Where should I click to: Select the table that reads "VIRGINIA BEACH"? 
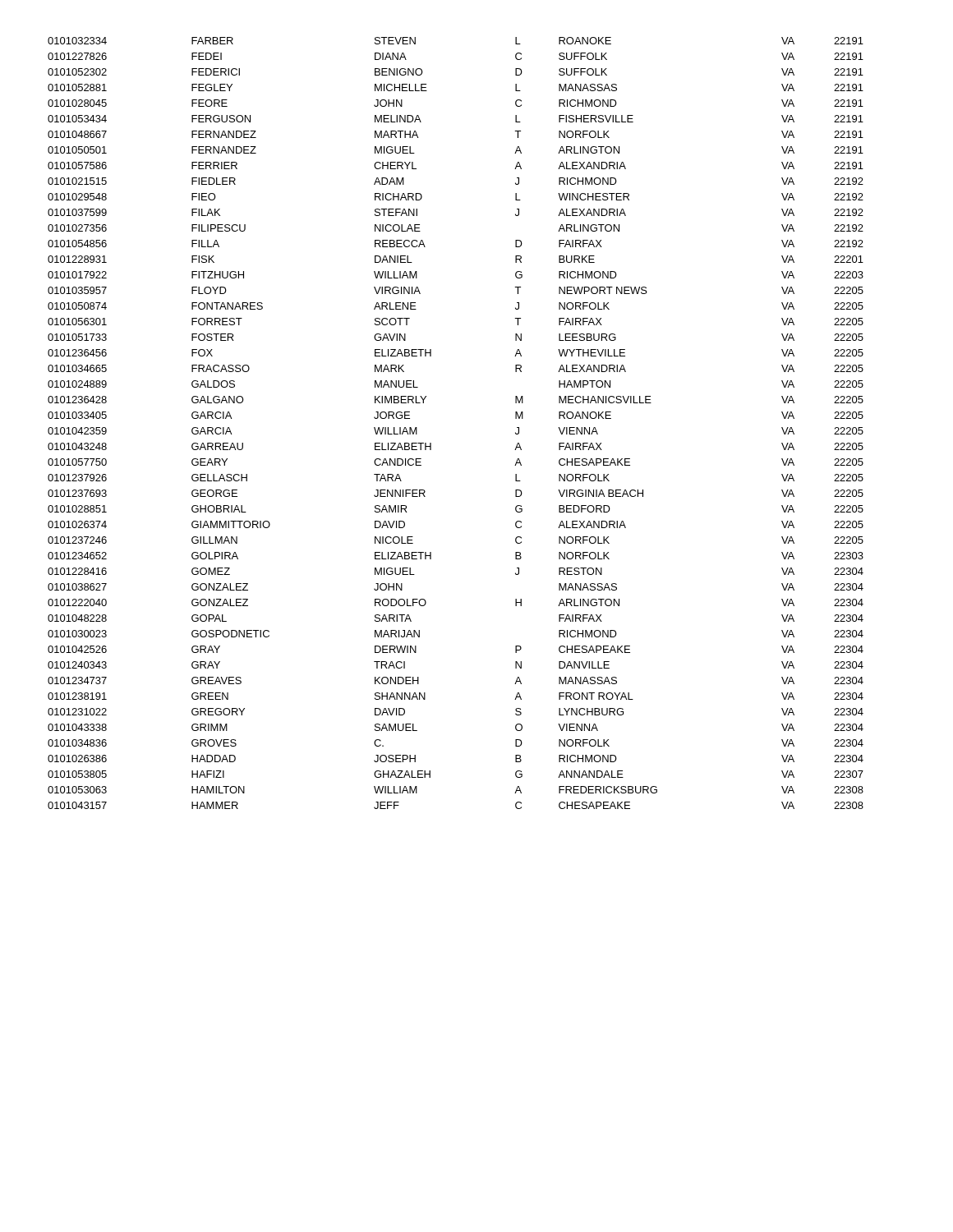coord(476,423)
